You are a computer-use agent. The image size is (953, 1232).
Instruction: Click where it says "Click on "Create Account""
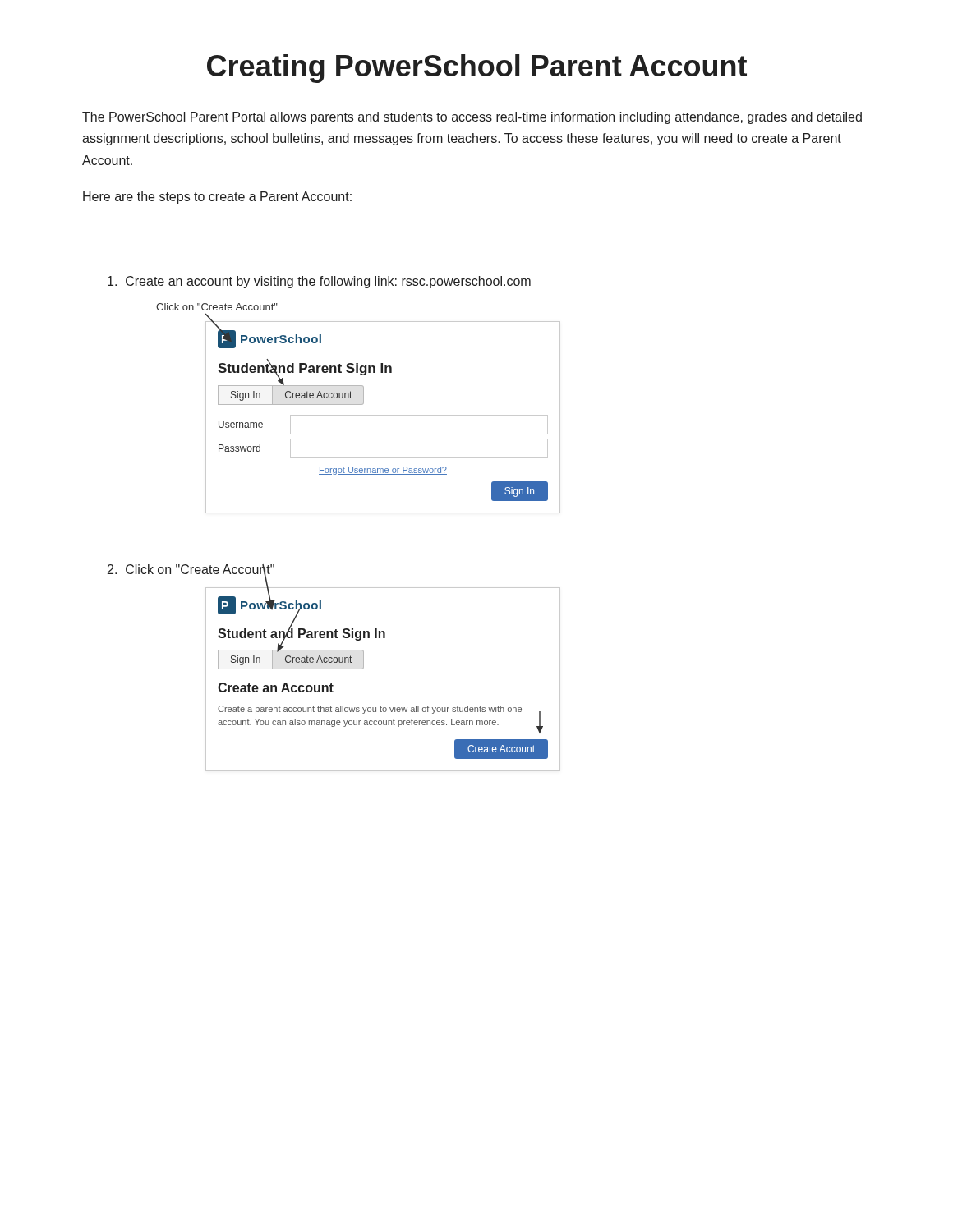point(217,306)
